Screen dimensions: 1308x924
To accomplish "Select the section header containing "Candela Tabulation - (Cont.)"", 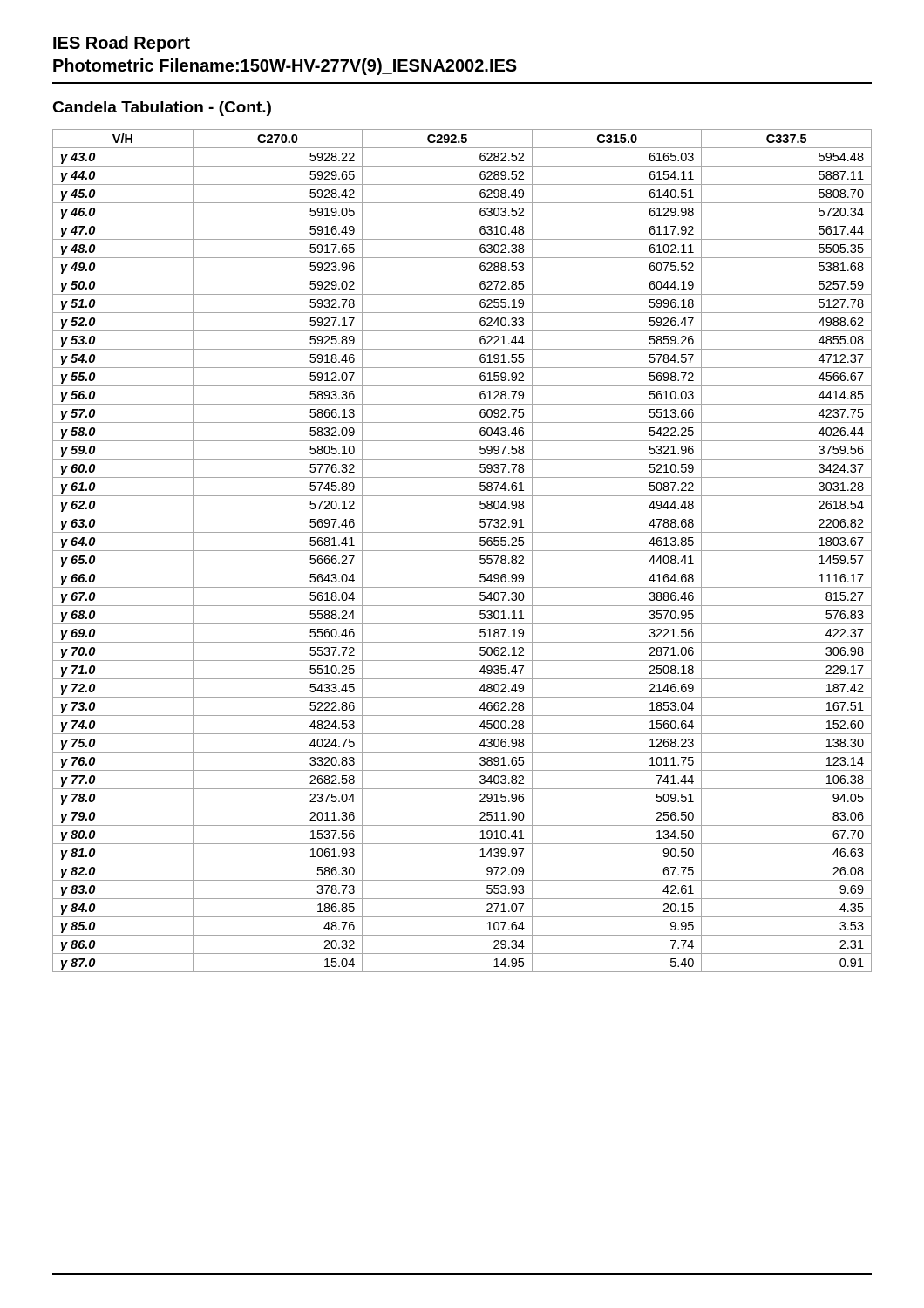I will pos(162,107).
